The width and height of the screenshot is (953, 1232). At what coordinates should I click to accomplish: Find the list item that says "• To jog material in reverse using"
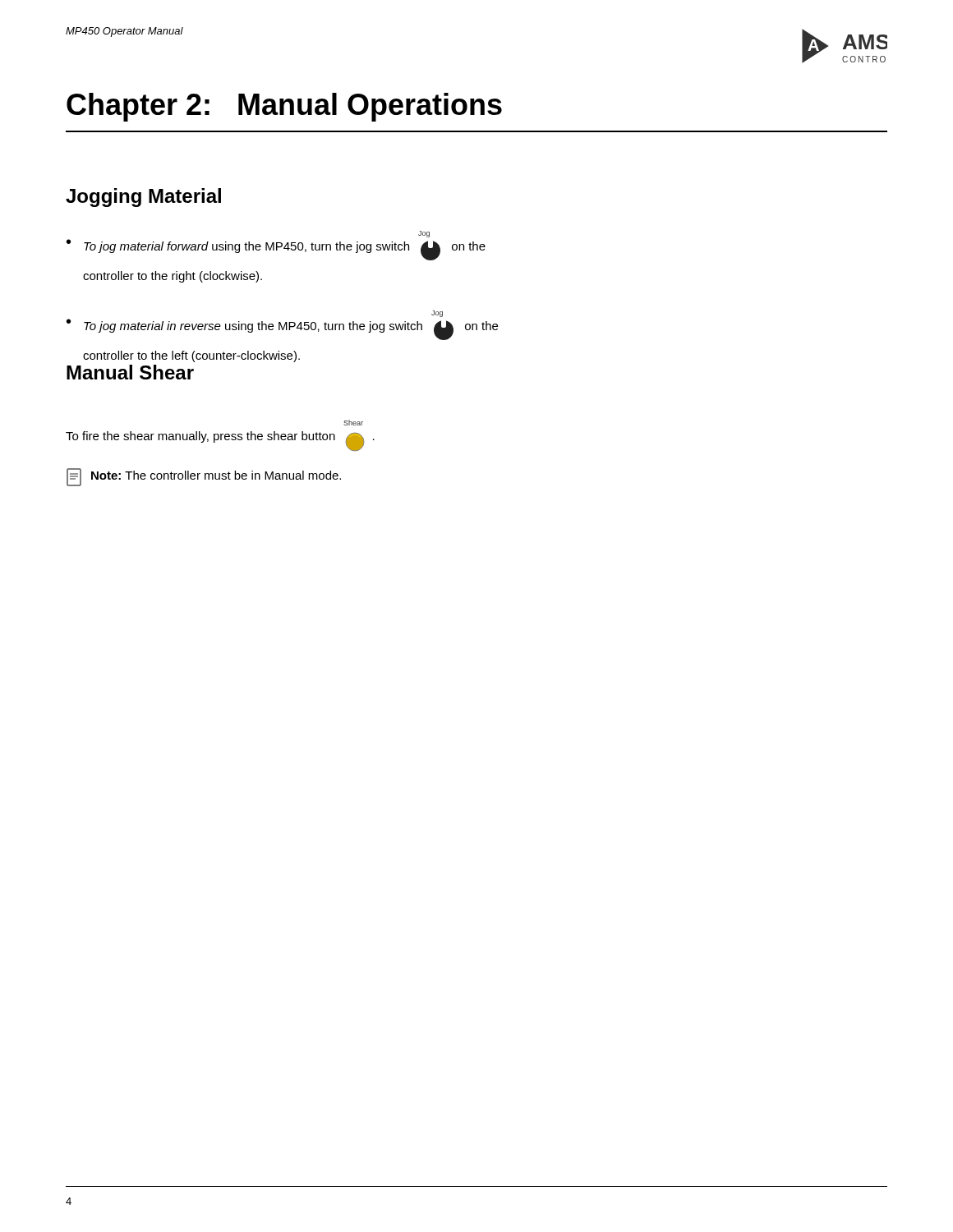tap(476, 336)
